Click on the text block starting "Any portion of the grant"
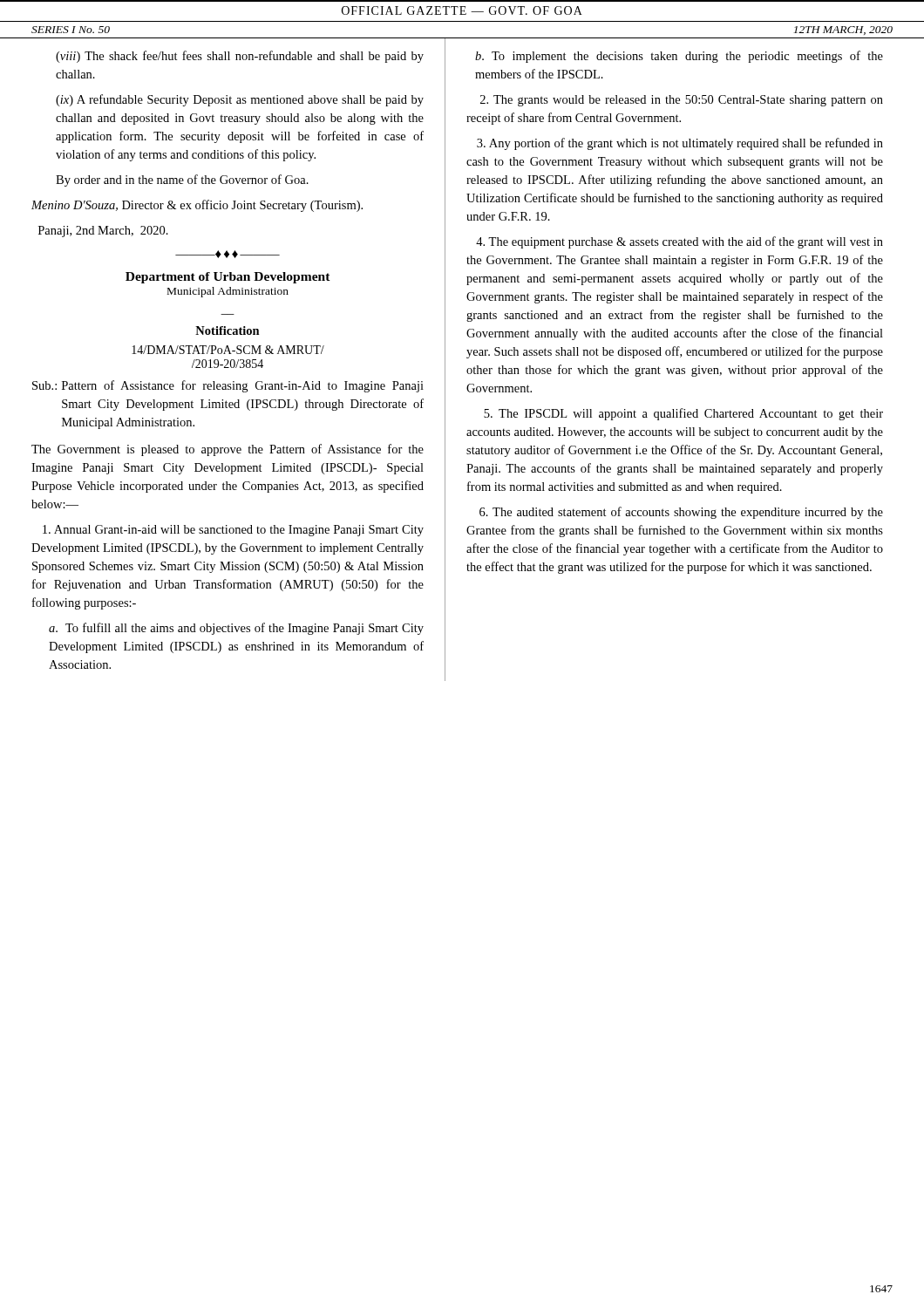 [675, 180]
